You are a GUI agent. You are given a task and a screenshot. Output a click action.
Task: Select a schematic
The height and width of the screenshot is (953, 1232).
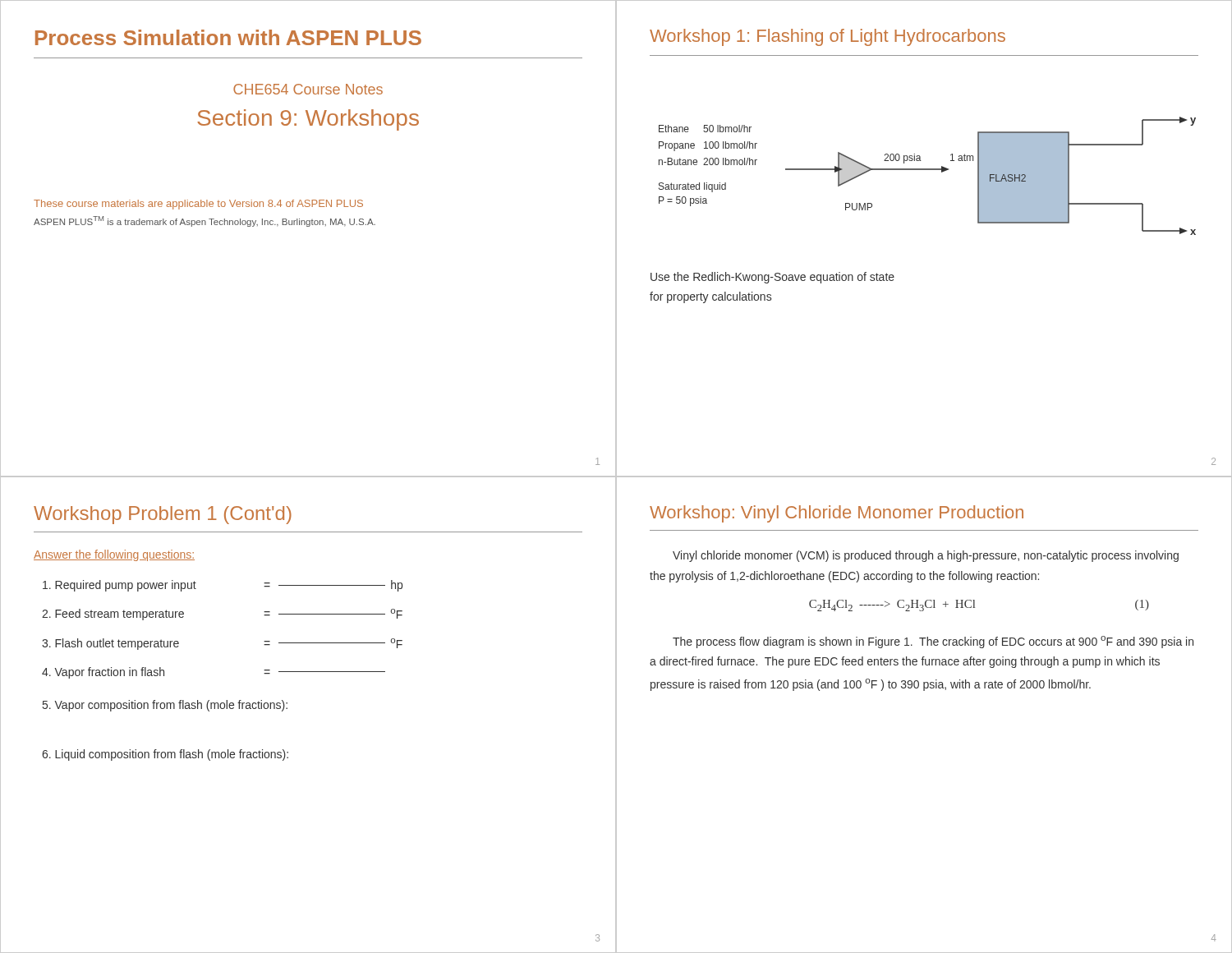(x=924, y=161)
